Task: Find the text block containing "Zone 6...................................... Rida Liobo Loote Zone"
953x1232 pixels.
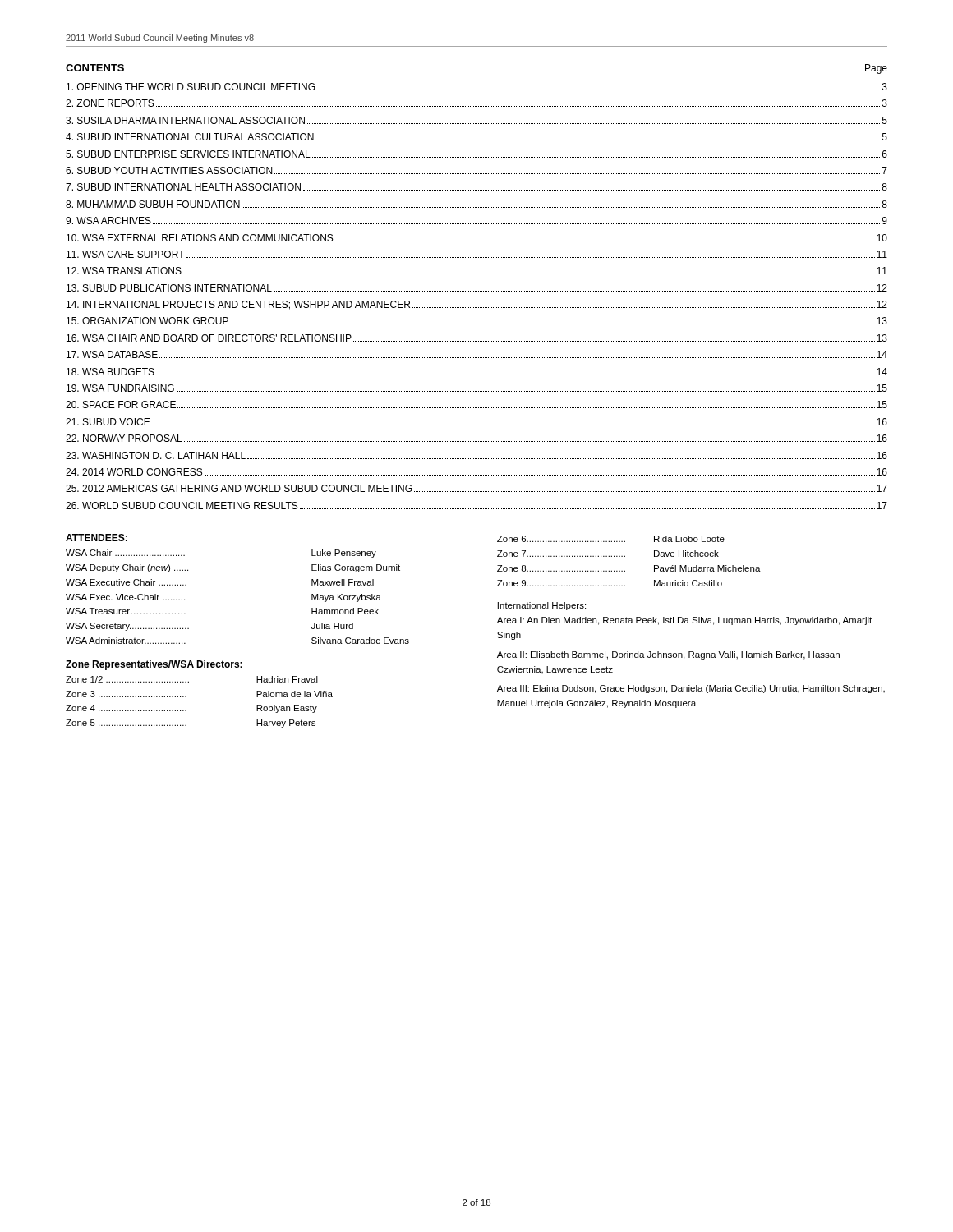Action: (692, 562)
